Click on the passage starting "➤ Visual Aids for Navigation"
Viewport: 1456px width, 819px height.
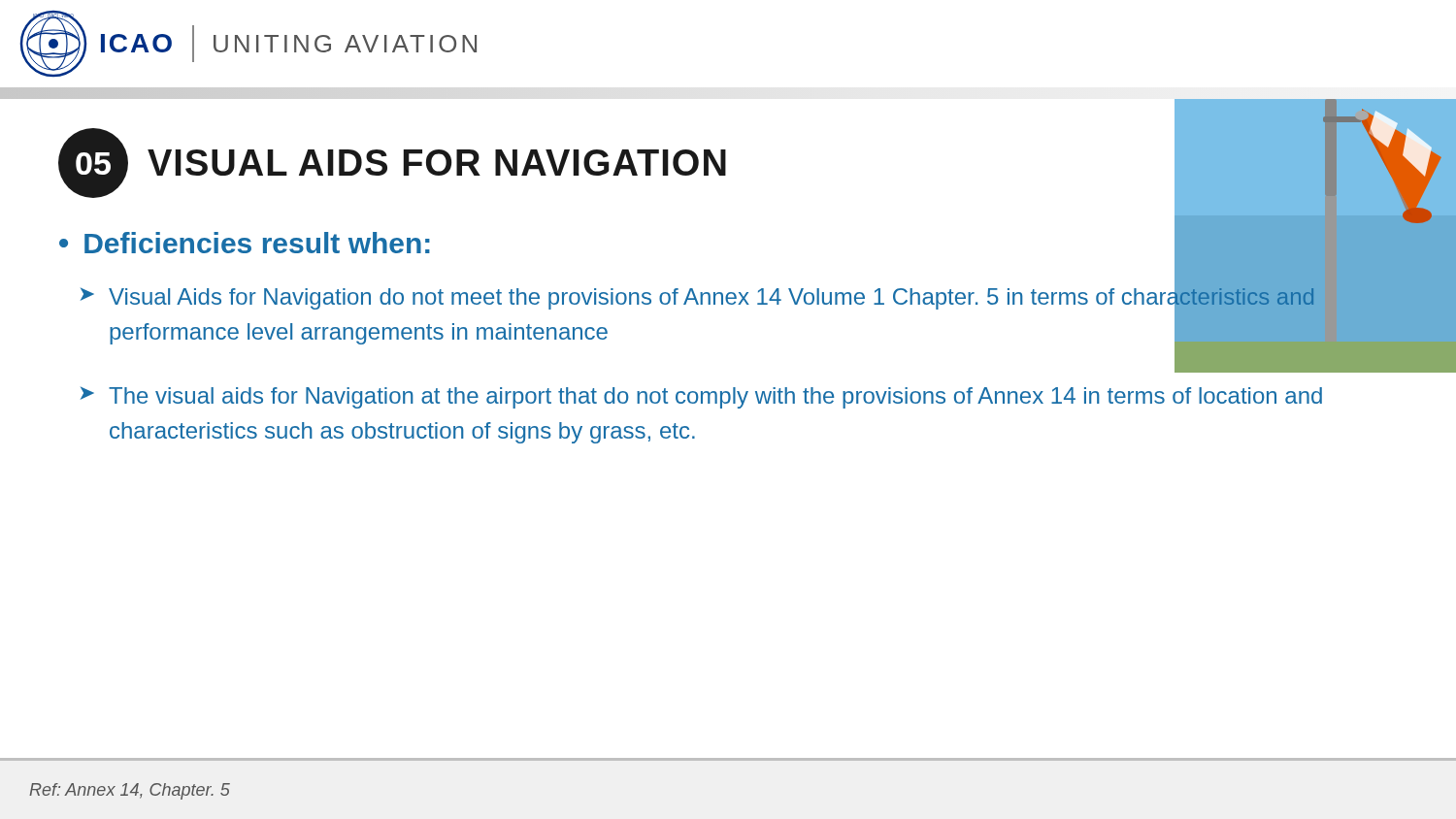tap(747, 314)
